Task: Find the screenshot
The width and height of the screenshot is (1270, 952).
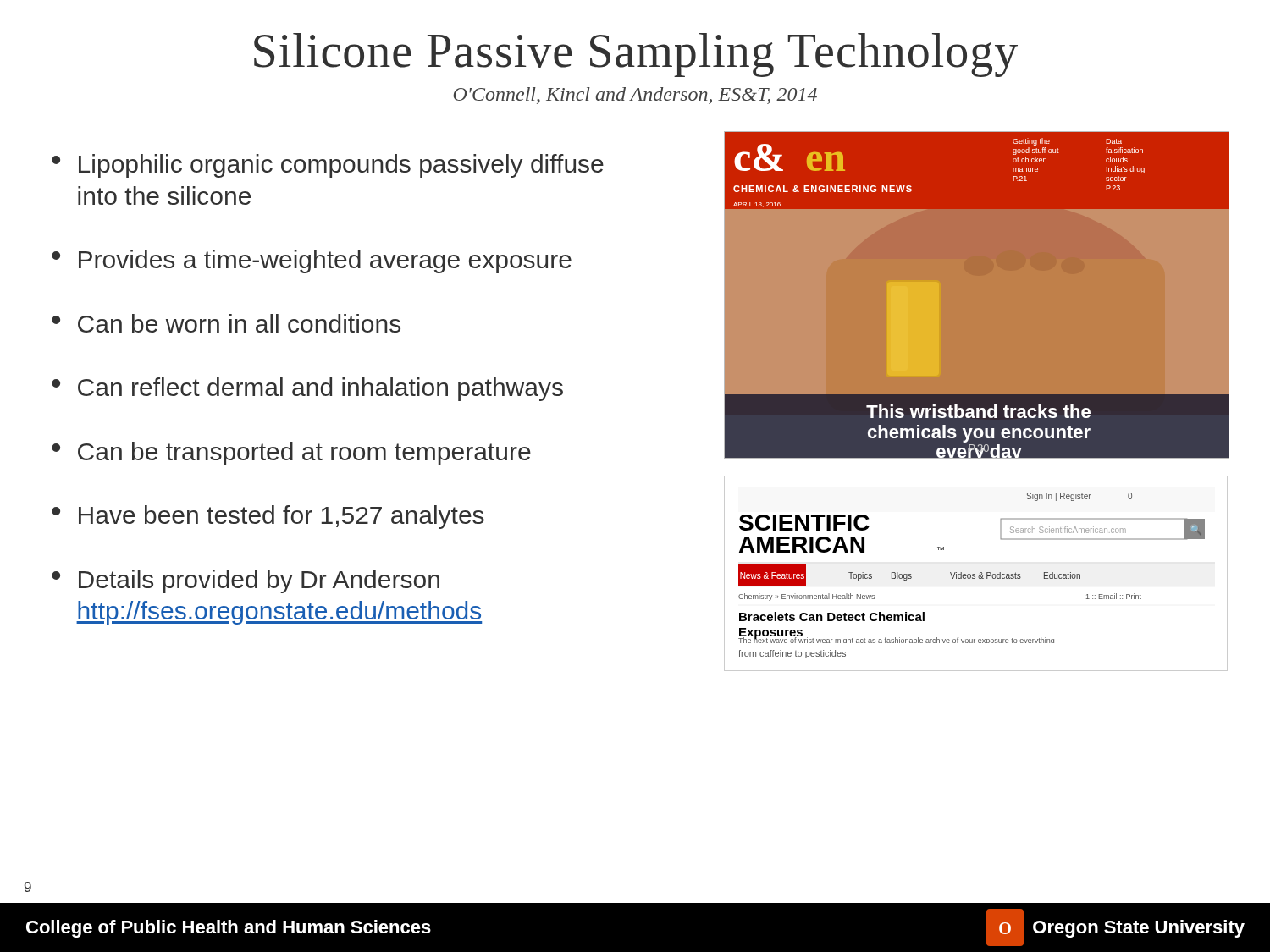Action: pos(976,573)
